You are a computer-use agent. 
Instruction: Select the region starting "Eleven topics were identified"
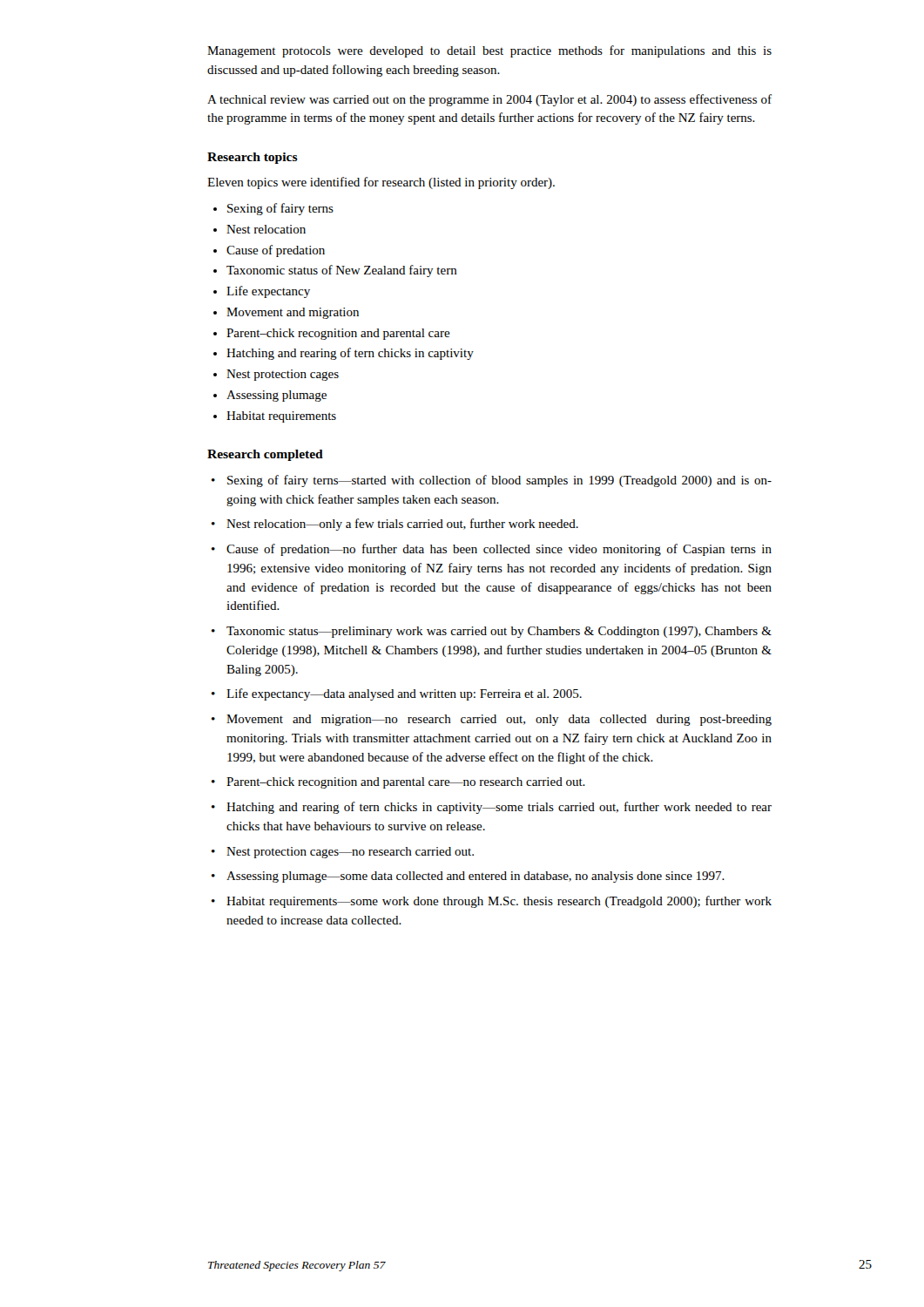pyautogui.click(x=489, y=183)
